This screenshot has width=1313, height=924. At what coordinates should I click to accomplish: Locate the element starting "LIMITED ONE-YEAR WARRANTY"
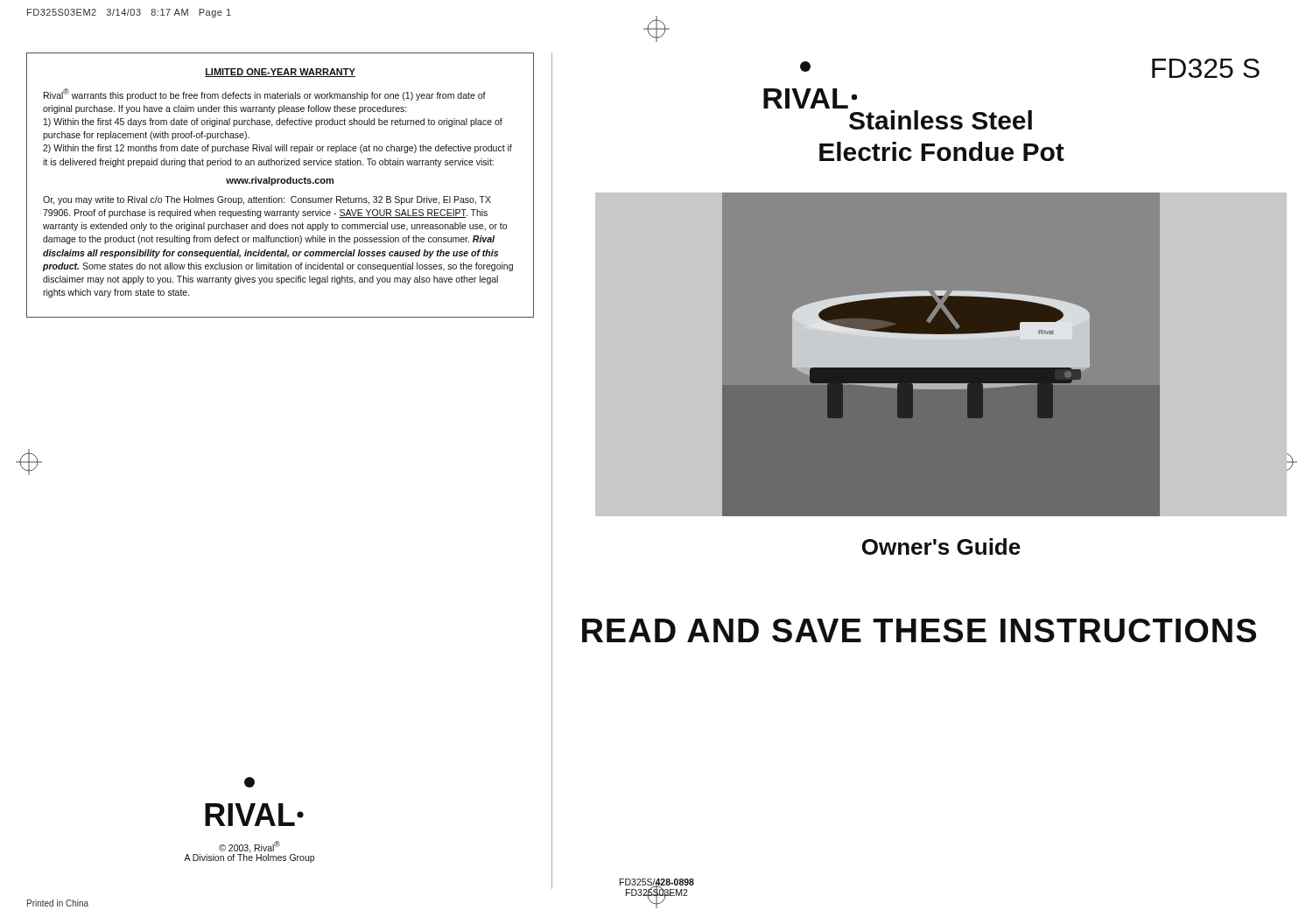(x=280, y=183)
